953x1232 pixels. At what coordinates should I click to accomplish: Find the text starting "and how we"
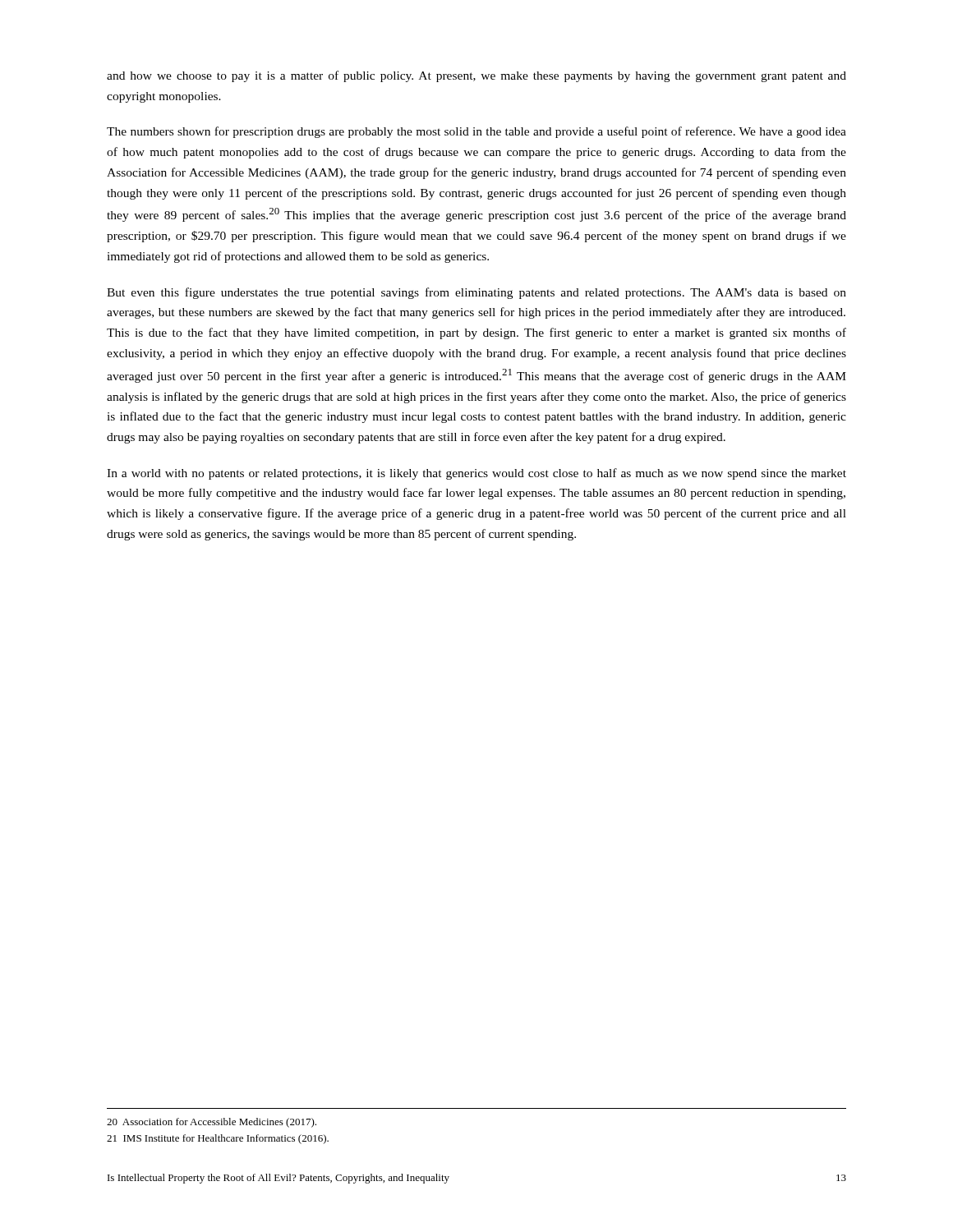(x=476, y=85)
